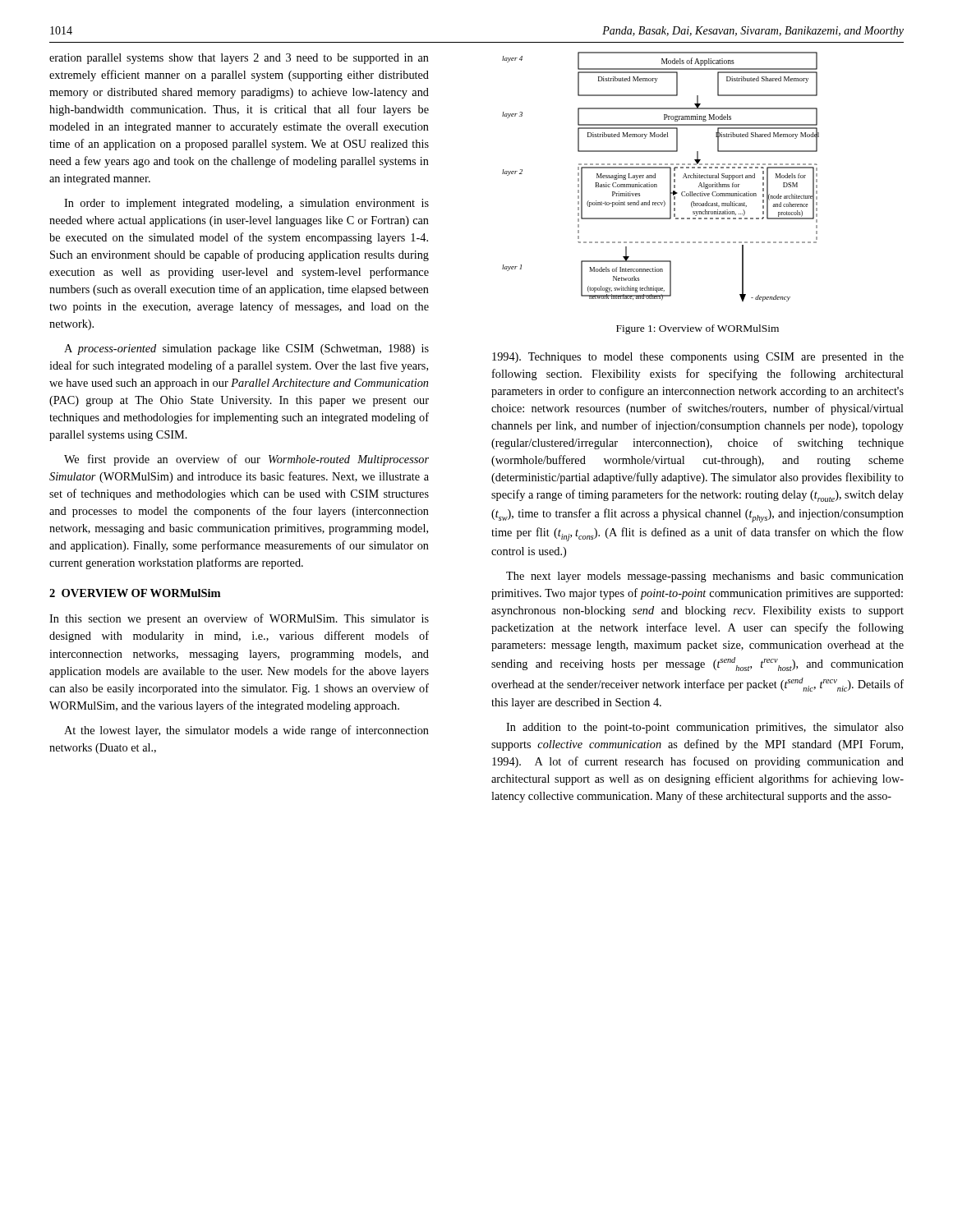Find the text block with the text "In this section we present an overview of"
The height and width of the screenshot is (1232, 953).
click(239, 683)
